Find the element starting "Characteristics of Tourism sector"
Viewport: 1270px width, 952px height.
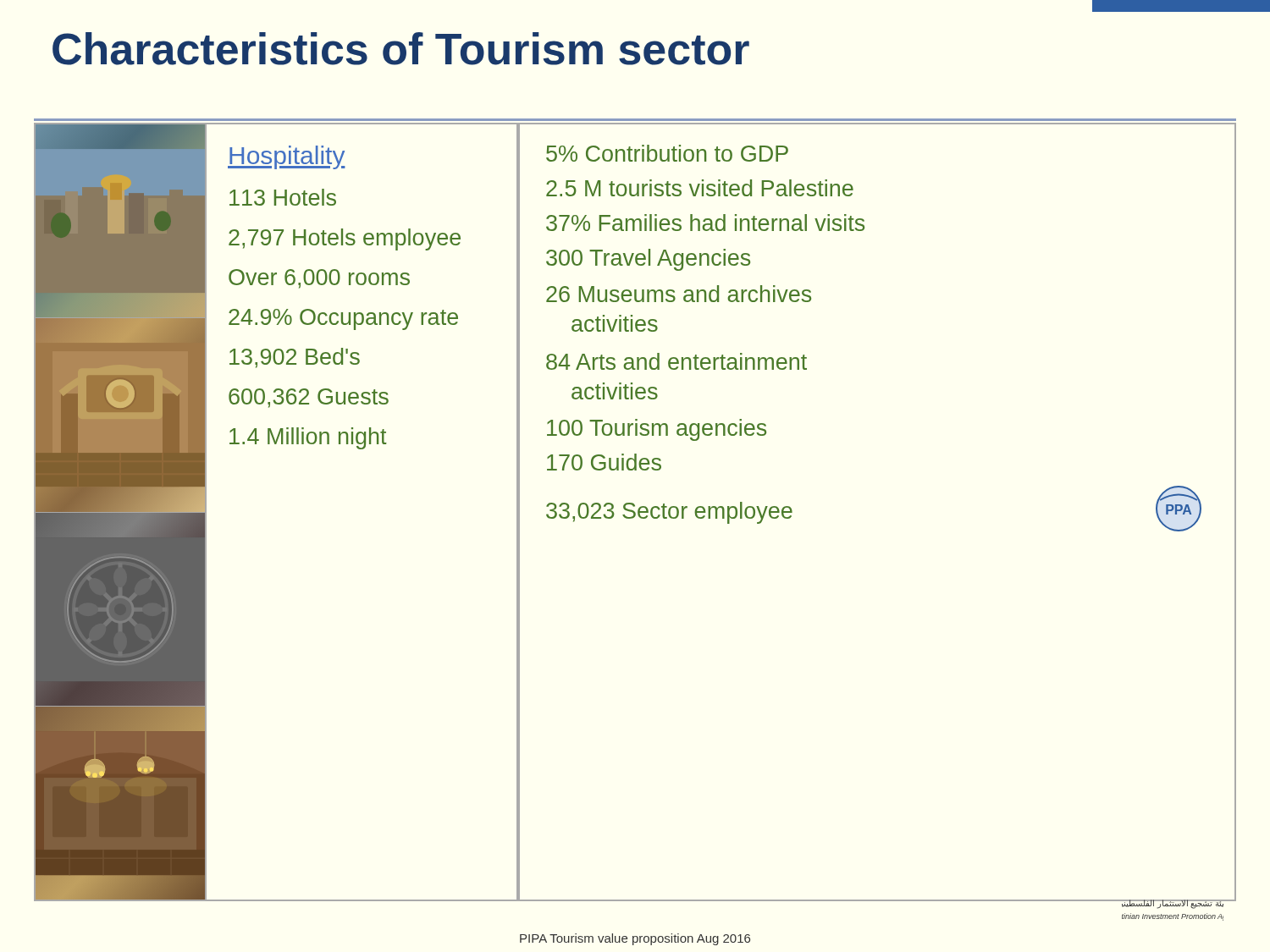pos(400,49)
